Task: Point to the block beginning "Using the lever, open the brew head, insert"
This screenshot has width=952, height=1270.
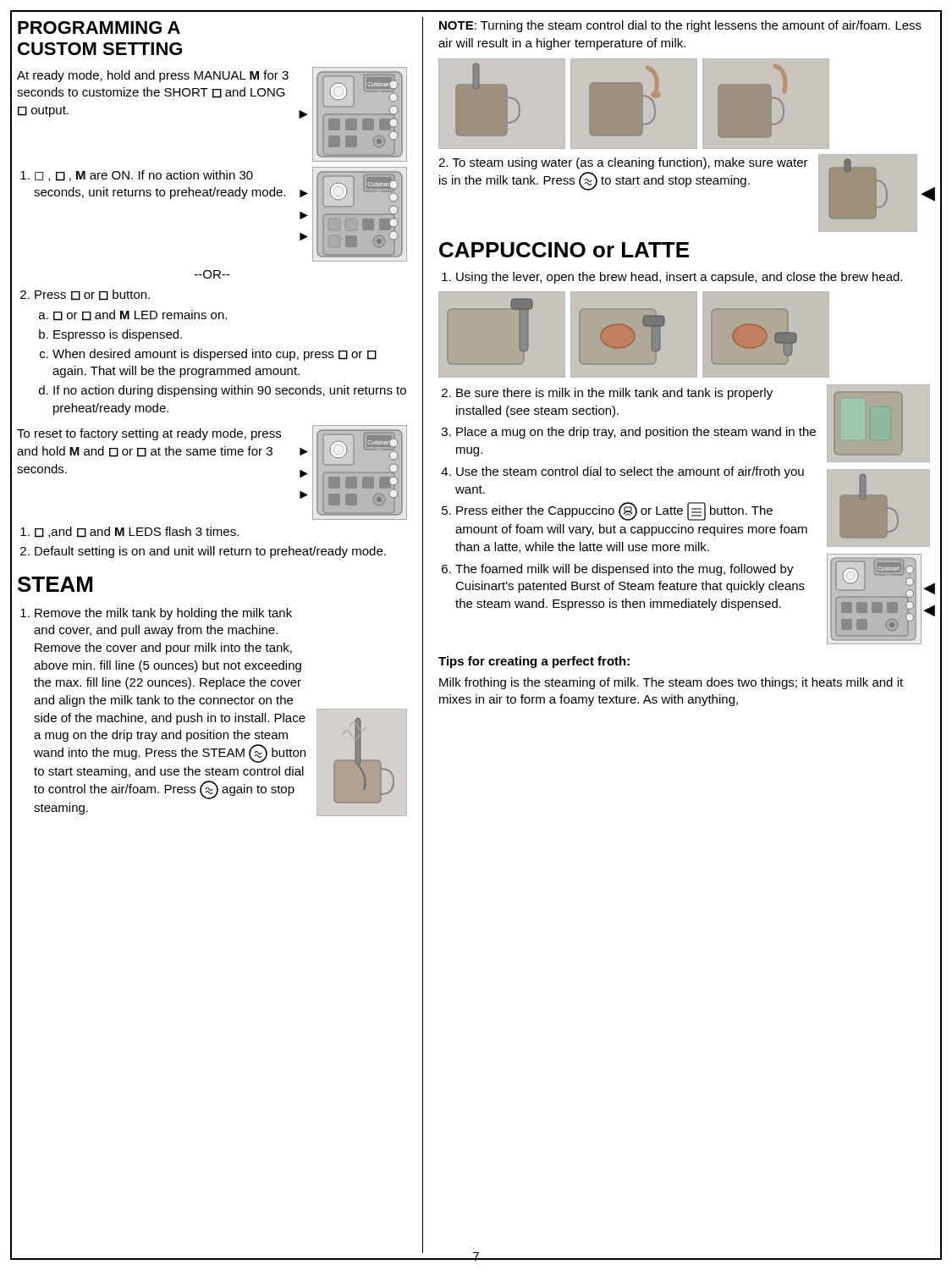Action: point(687,277)
